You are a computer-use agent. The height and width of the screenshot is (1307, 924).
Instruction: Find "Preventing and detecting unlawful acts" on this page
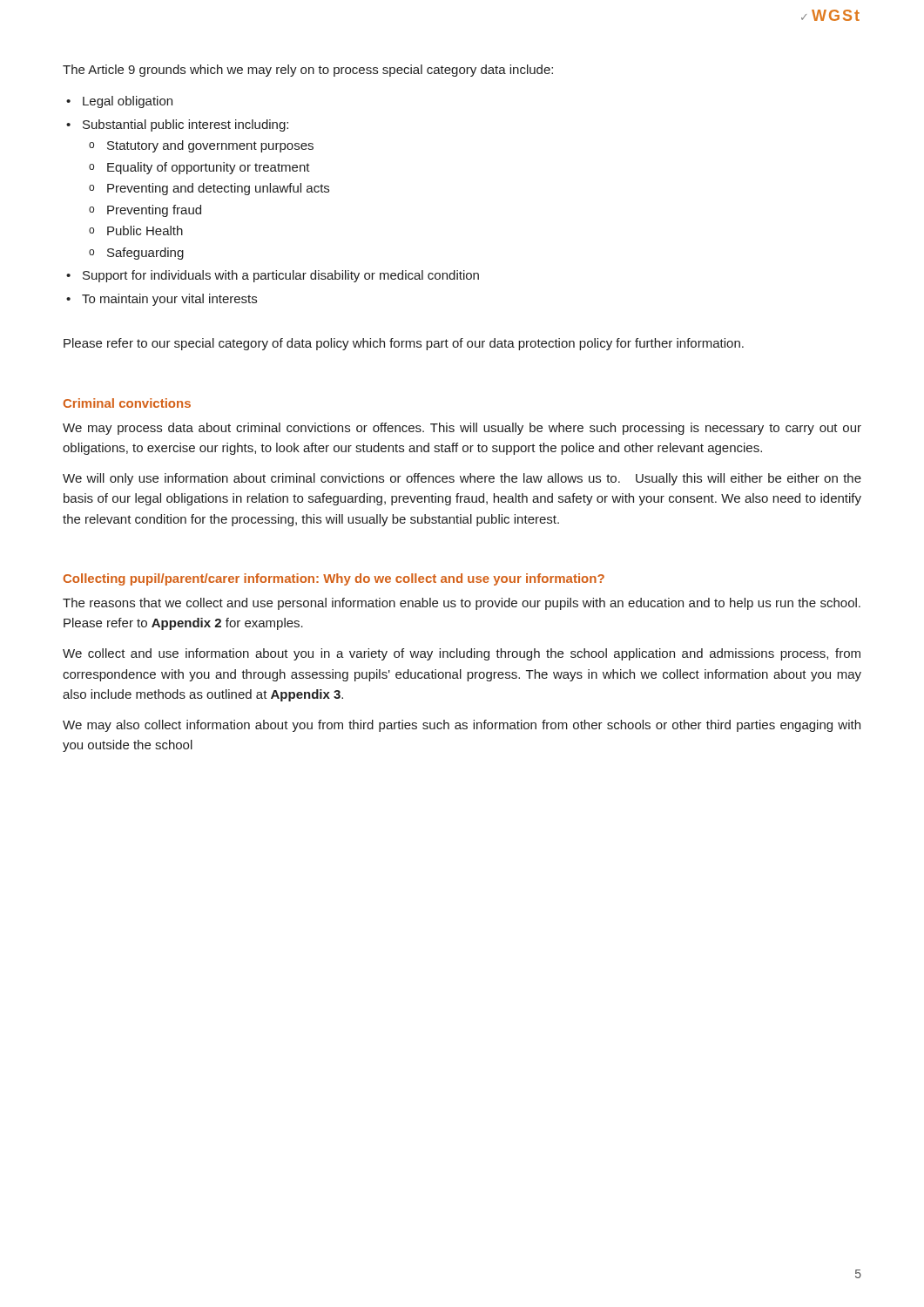(209, 189)
